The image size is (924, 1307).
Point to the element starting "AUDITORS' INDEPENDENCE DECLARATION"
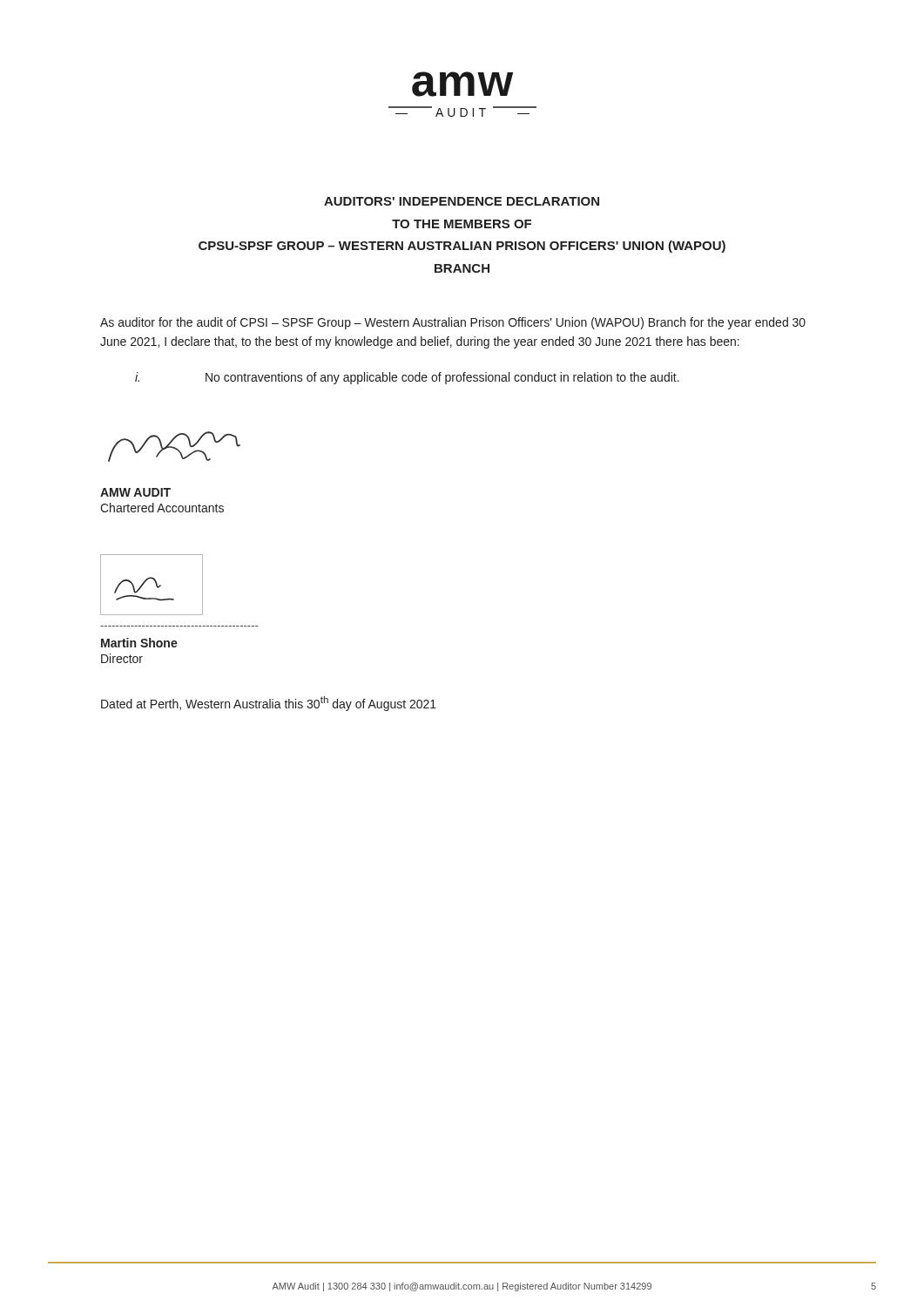click(462, 234)
